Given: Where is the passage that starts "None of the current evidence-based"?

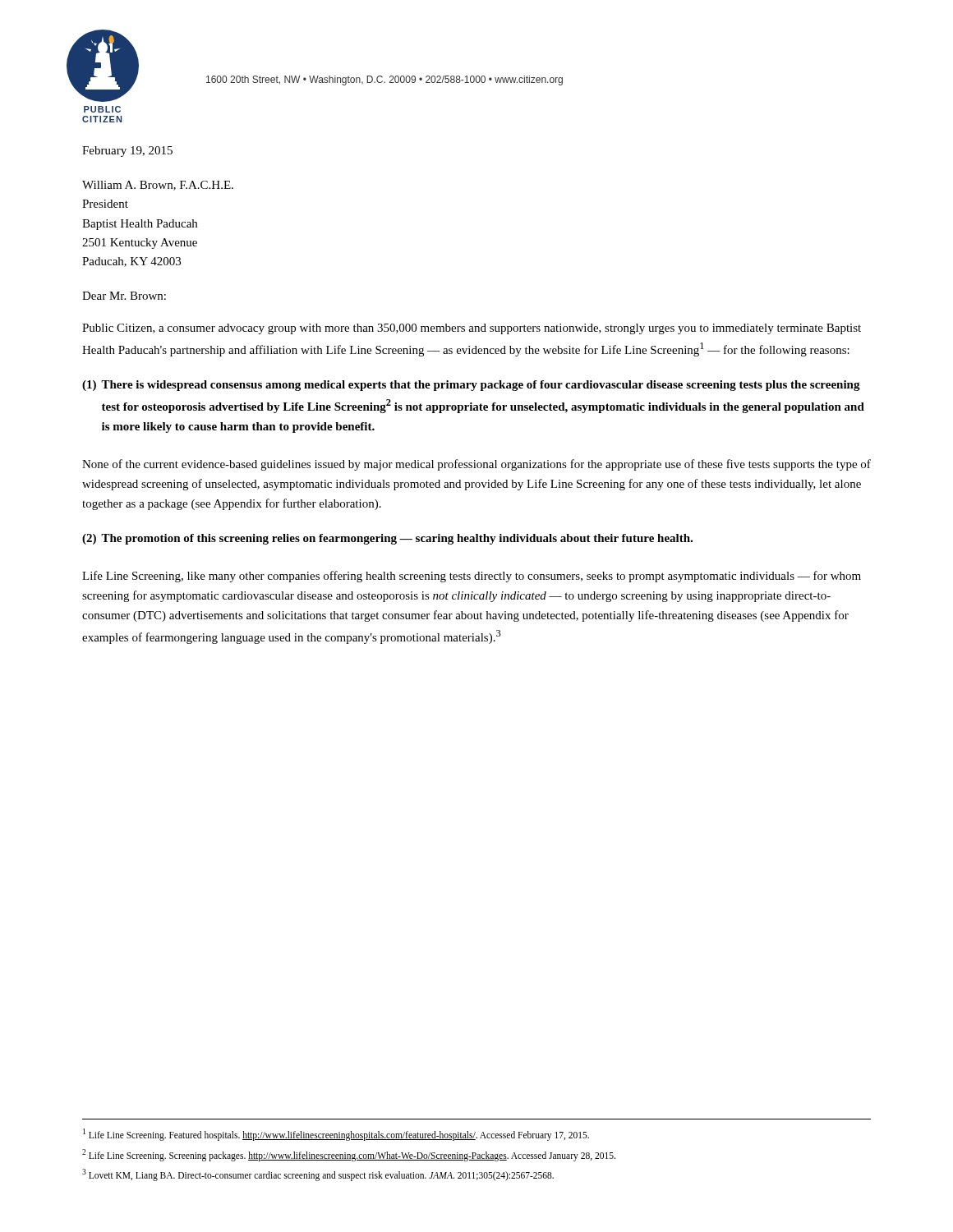Looking at the screenshot, I should click(476, 484).
